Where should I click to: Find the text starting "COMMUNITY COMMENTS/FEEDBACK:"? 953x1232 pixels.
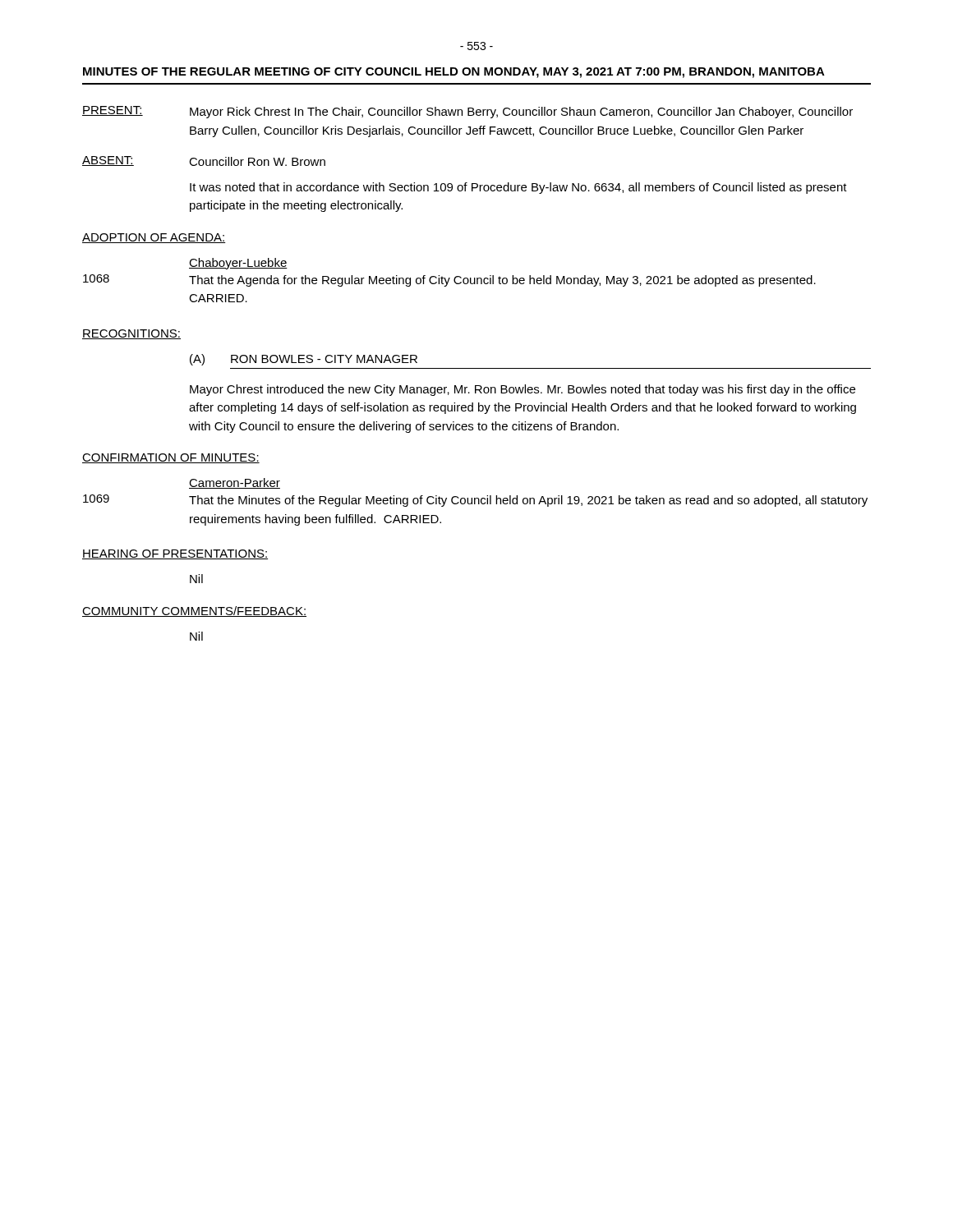[x=194, y=611]
